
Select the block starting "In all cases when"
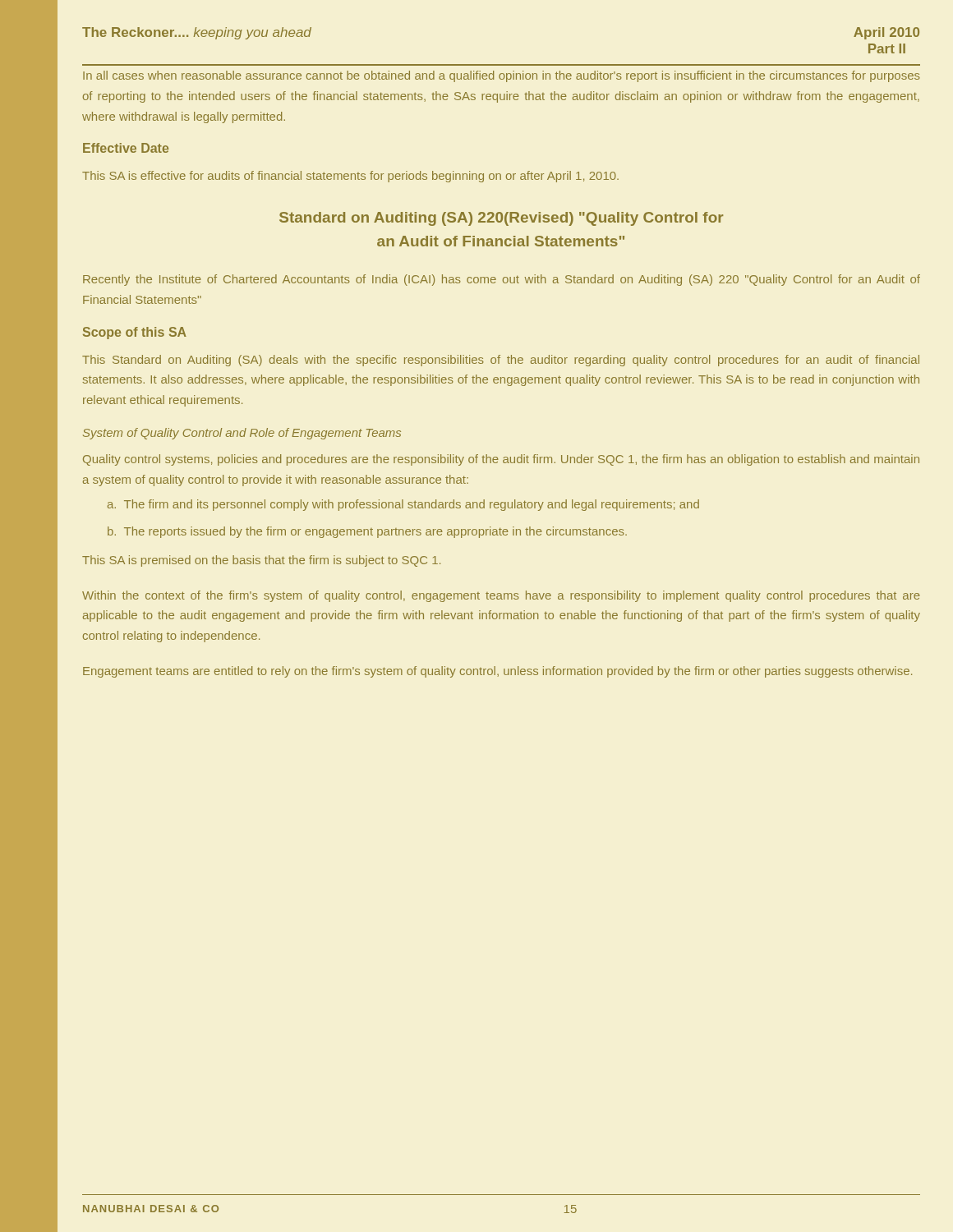click(x=501, y=95)
